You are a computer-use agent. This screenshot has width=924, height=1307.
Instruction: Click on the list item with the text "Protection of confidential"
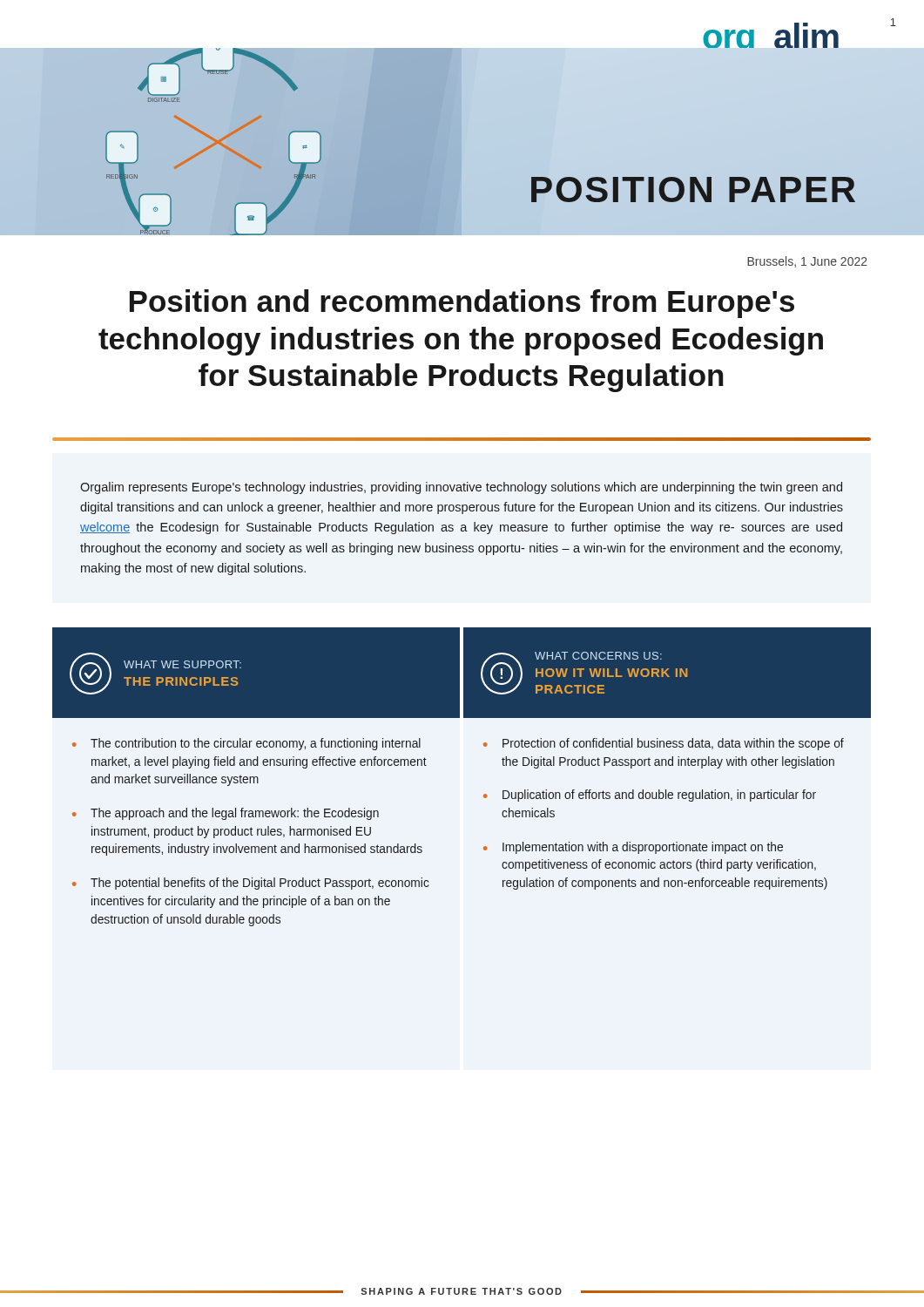tap(673, 753)
